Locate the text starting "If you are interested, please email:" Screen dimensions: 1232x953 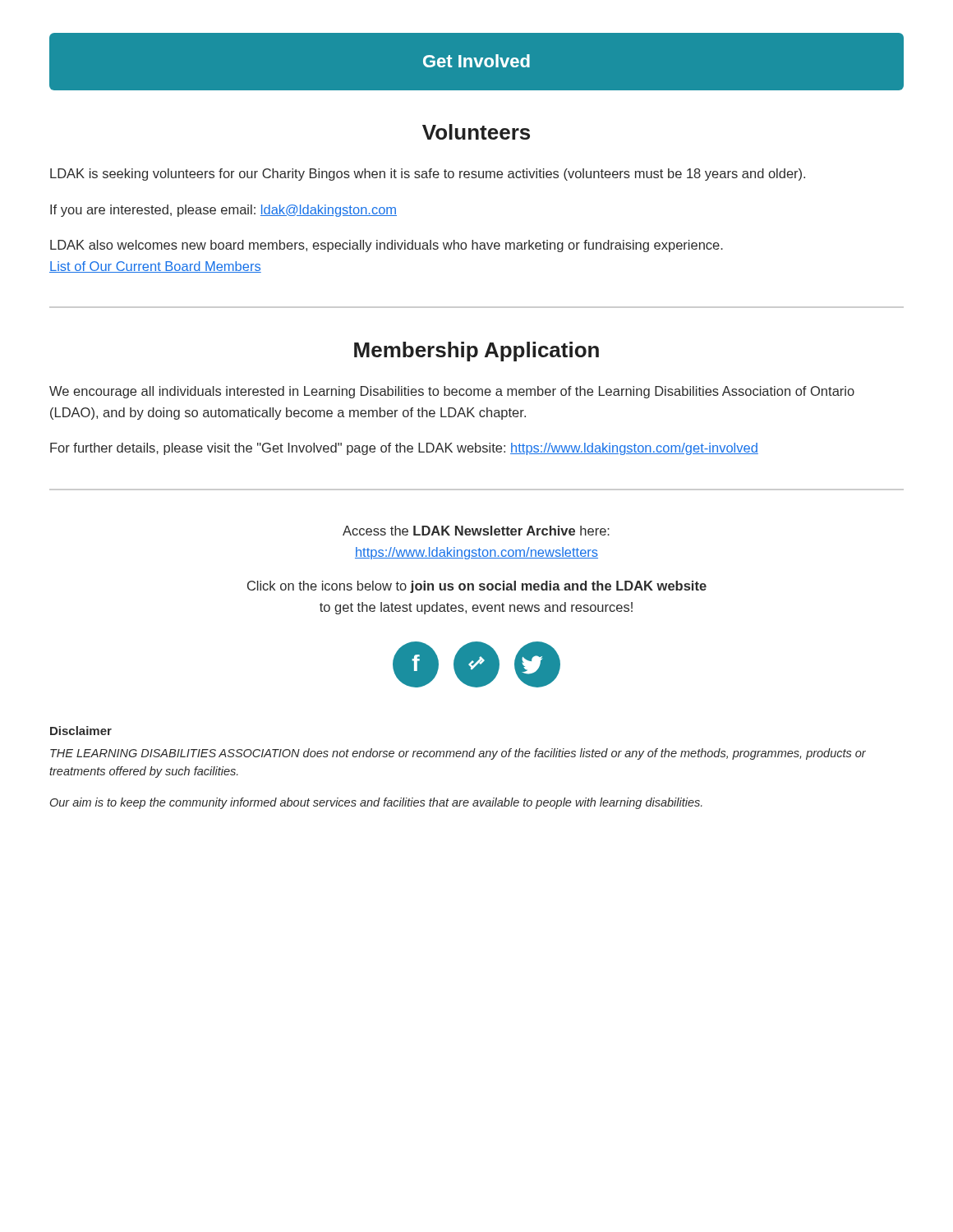(x=223, y=209)
